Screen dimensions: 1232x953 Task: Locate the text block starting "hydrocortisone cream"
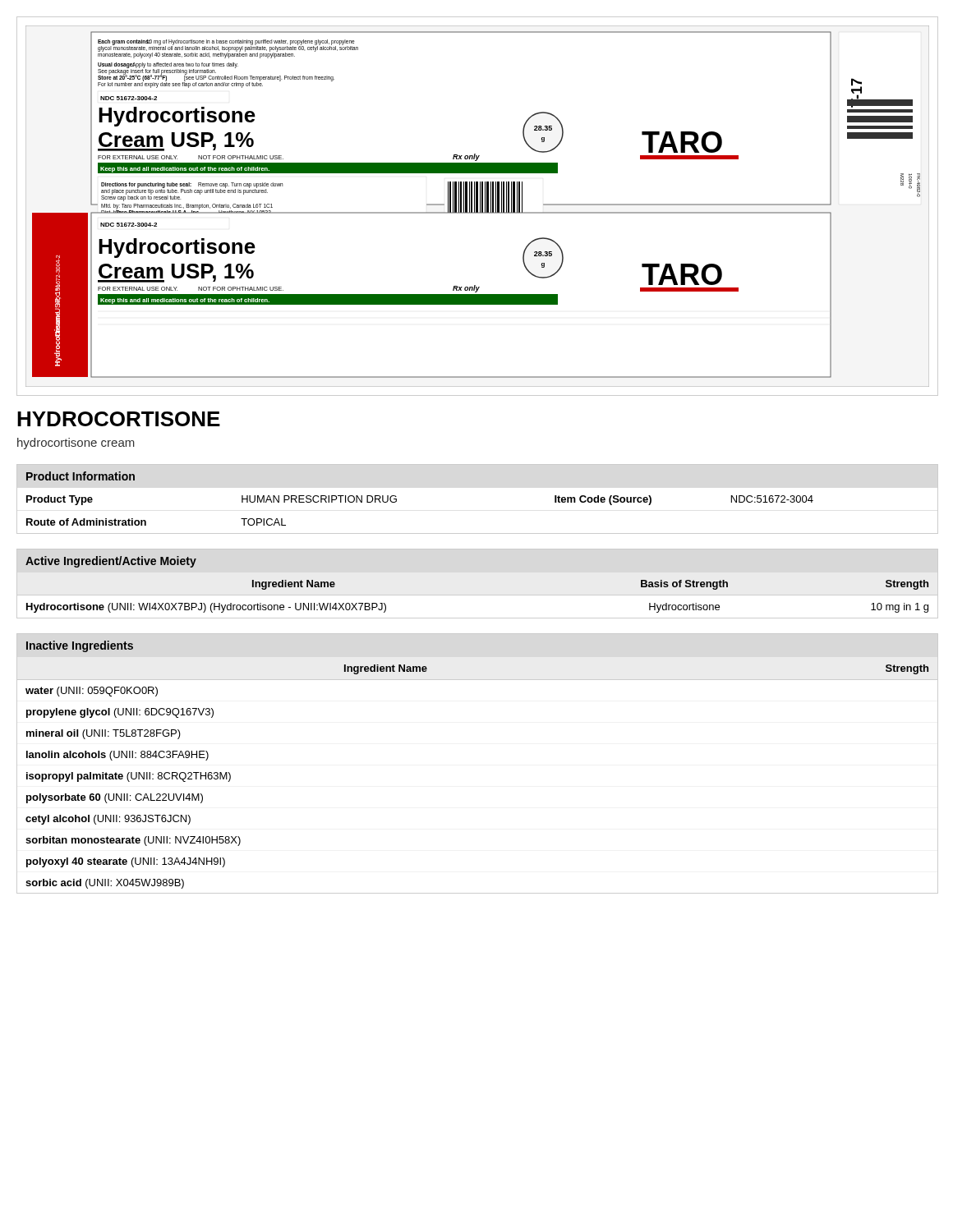tap(76, 442)
